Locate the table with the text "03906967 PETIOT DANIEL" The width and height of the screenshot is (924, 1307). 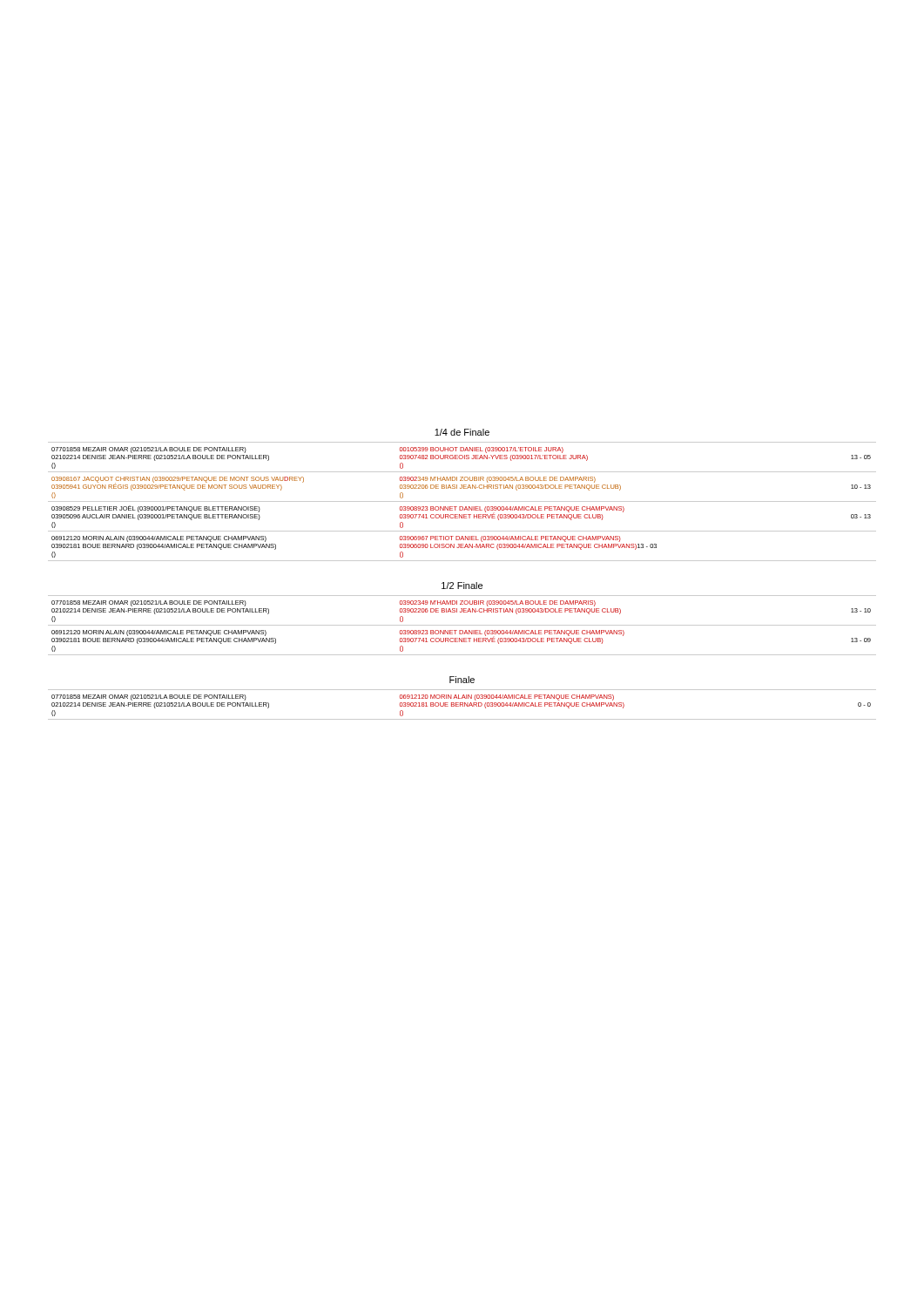click(x=462, y=501)
